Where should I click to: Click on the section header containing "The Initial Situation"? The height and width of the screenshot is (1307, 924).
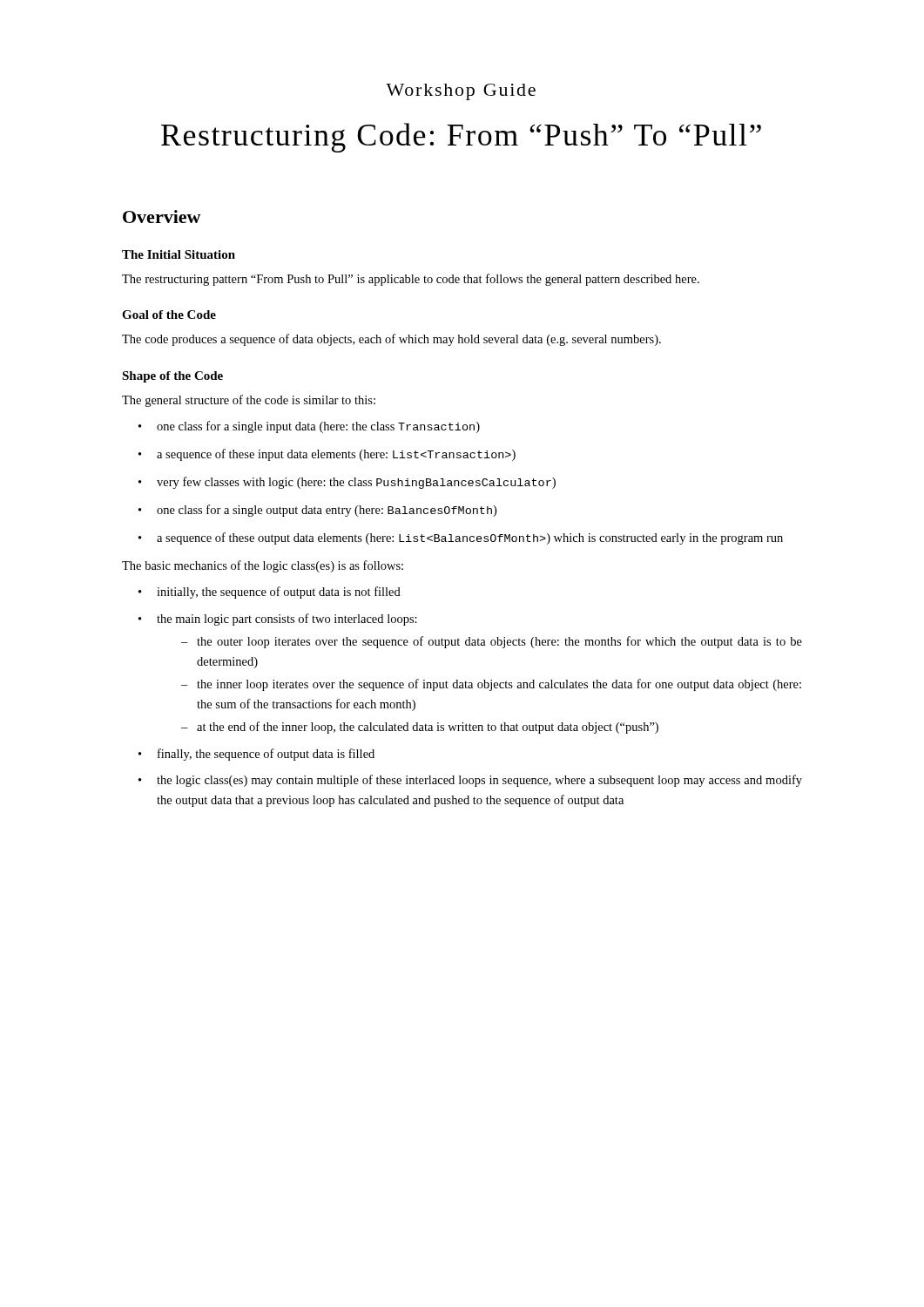(179, 255)
